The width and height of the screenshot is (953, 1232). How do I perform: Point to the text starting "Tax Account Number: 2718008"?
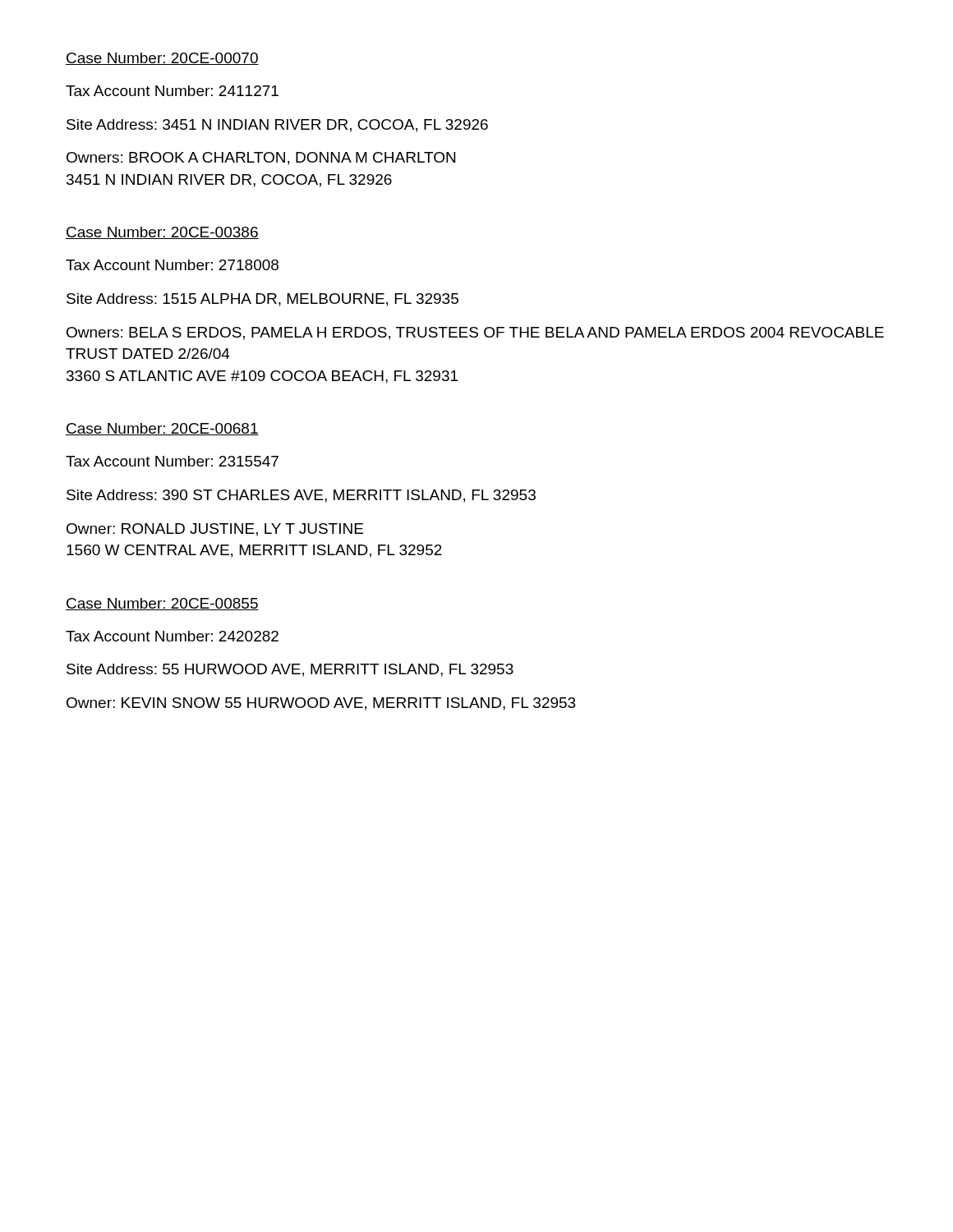click(x=172, y=265)
